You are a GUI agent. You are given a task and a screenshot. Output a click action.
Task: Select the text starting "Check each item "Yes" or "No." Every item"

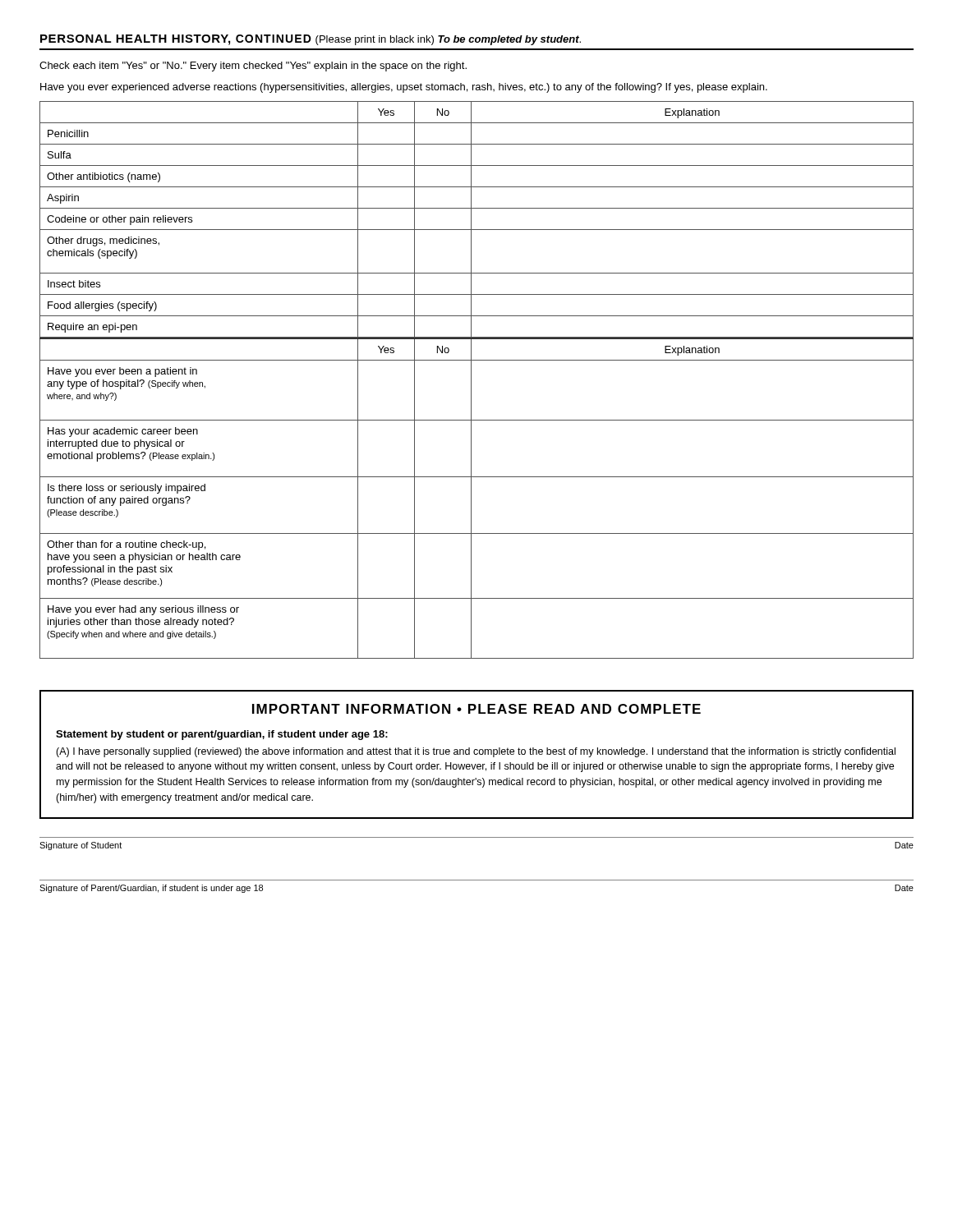[x=253, y=65]
